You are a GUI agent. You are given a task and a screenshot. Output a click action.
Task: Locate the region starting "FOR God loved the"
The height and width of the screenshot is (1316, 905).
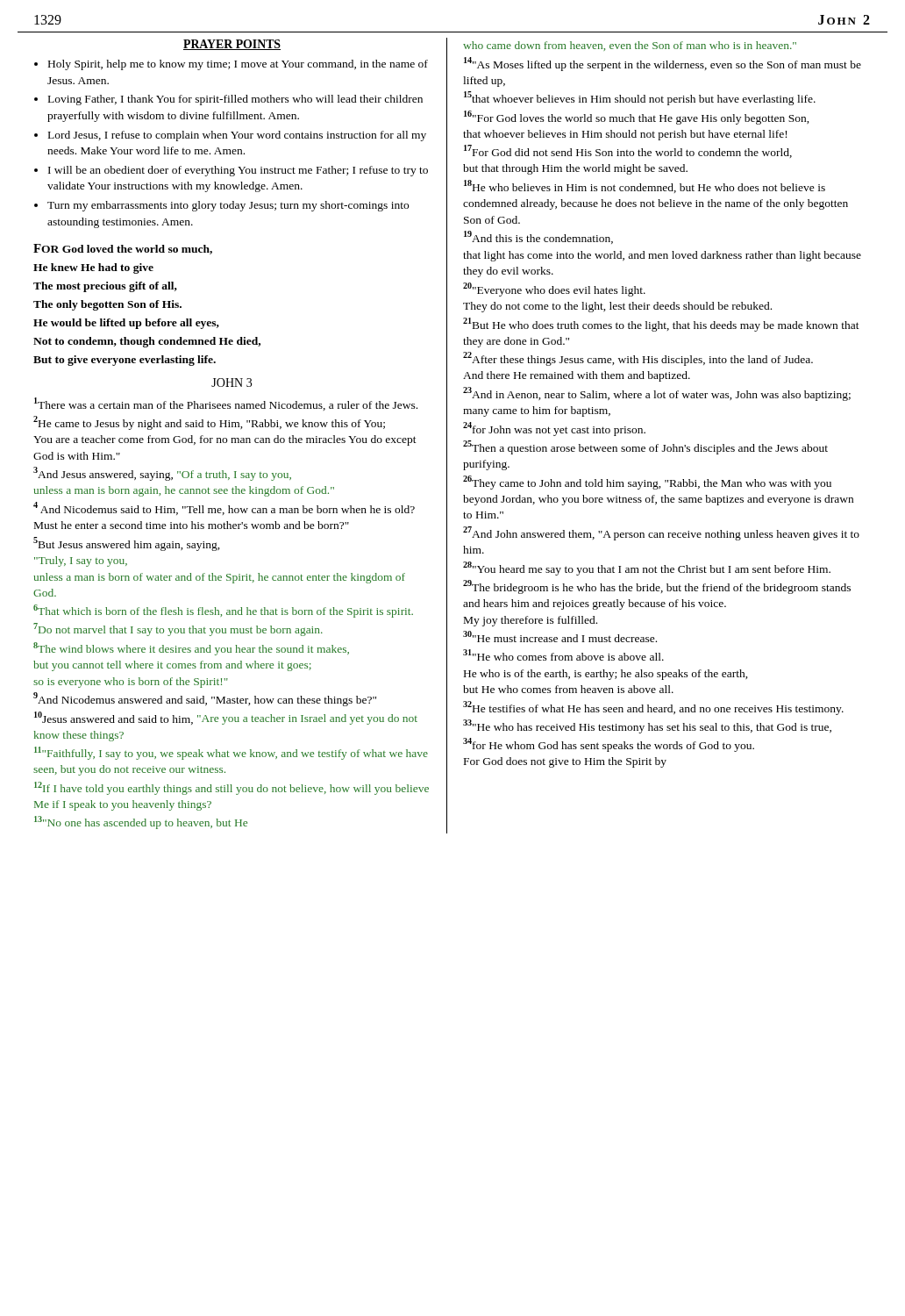[123, 249]
